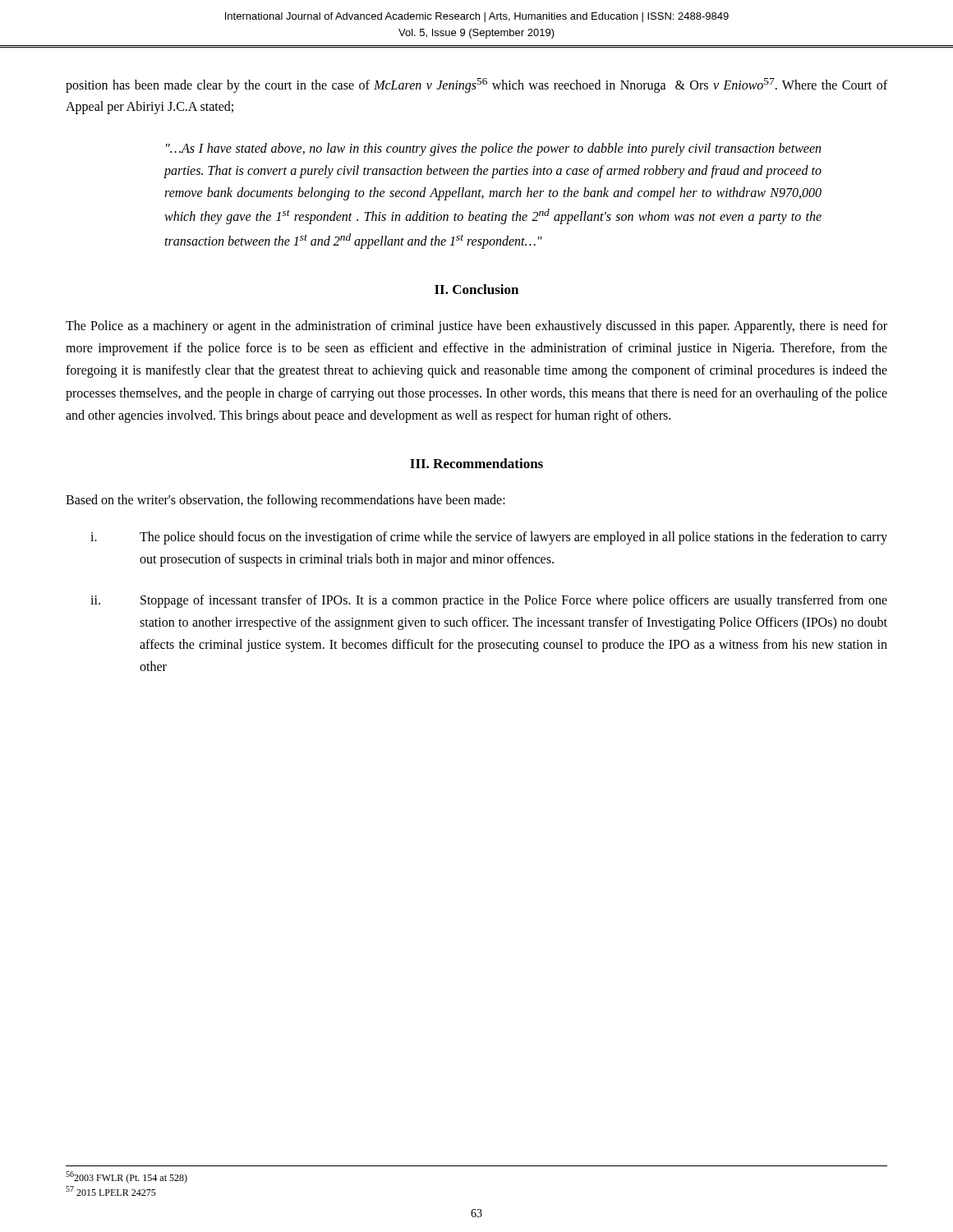Click on the text block with the text "The Police as a machinery"

coord(476,370)
